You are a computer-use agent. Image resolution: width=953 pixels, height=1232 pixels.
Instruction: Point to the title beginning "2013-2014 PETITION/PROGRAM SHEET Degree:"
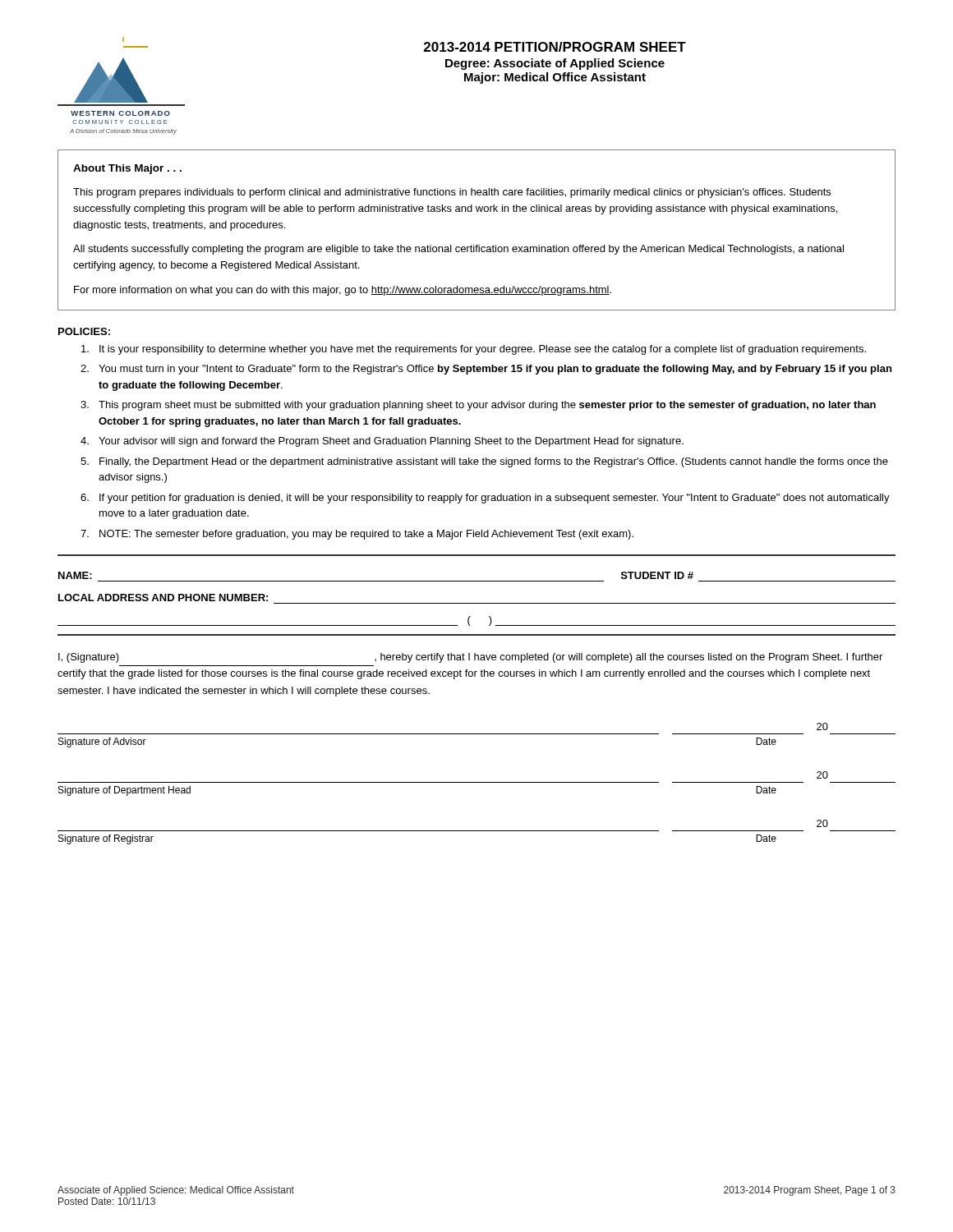(x=555, y=62)
